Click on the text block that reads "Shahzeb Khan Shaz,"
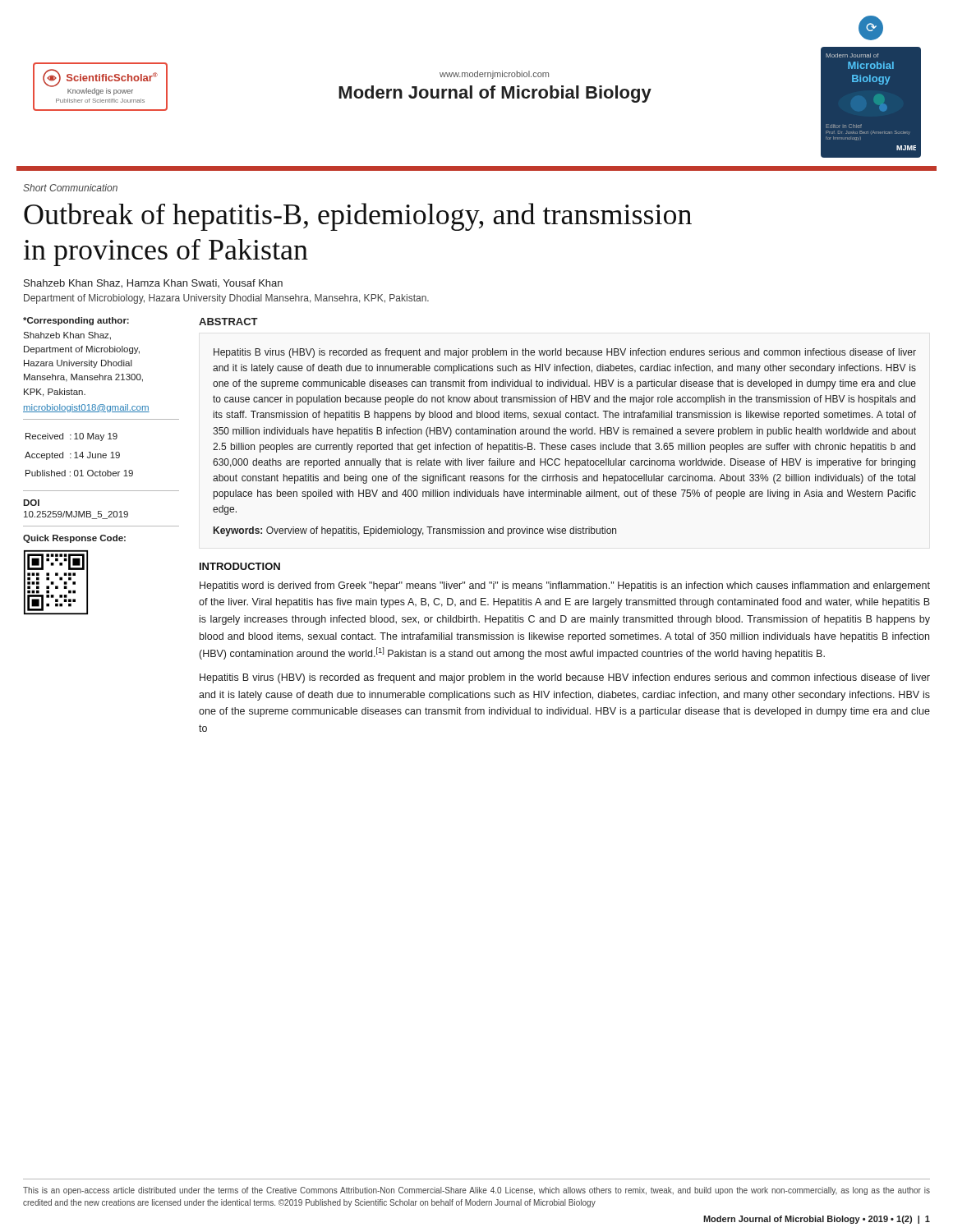Screen dimensions: 1232x953 (x=153, y=283)
